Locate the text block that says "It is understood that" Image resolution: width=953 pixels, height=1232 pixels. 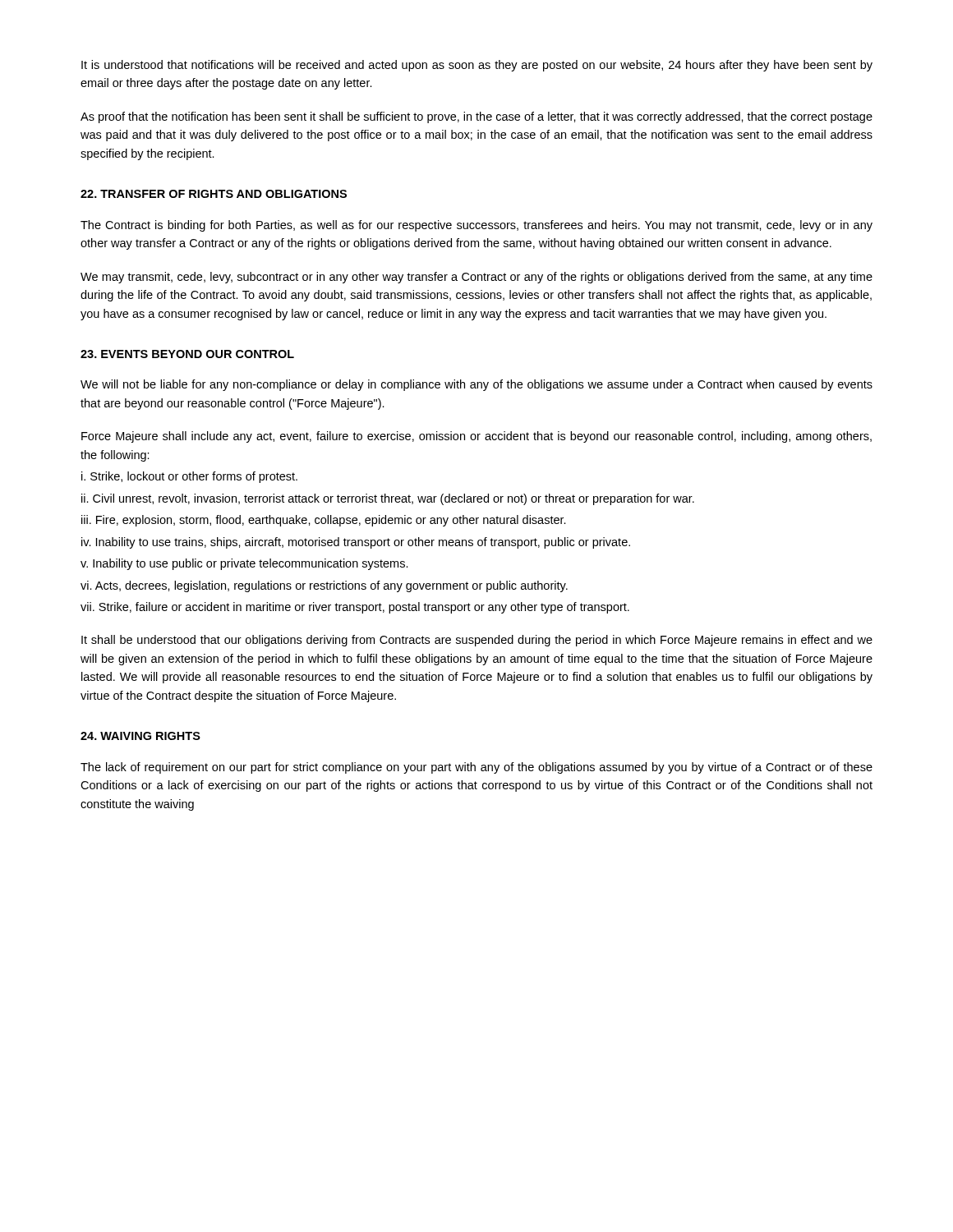pyautogui.click(x=476, y=74)
